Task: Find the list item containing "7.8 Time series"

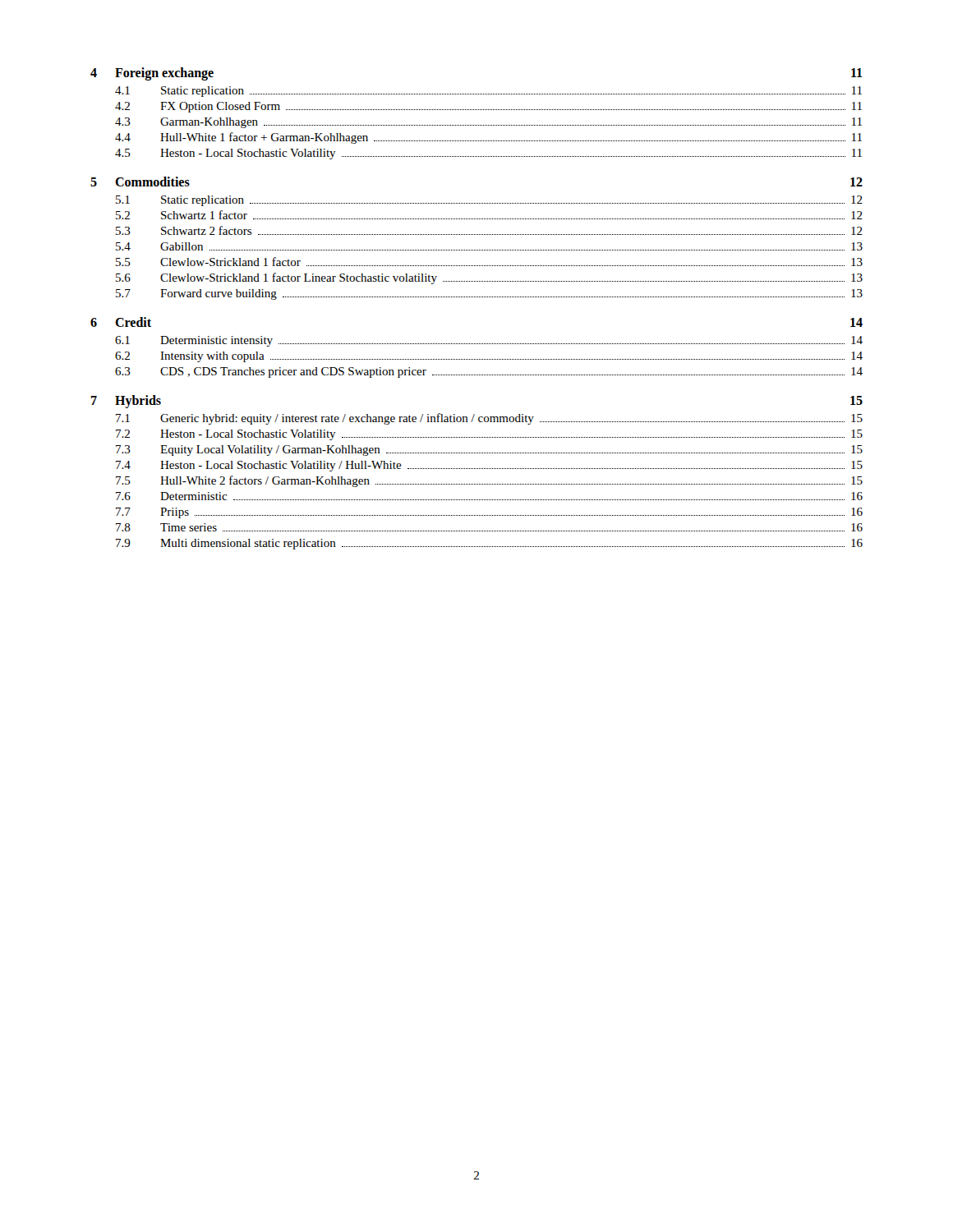Action: pos(476,528)
